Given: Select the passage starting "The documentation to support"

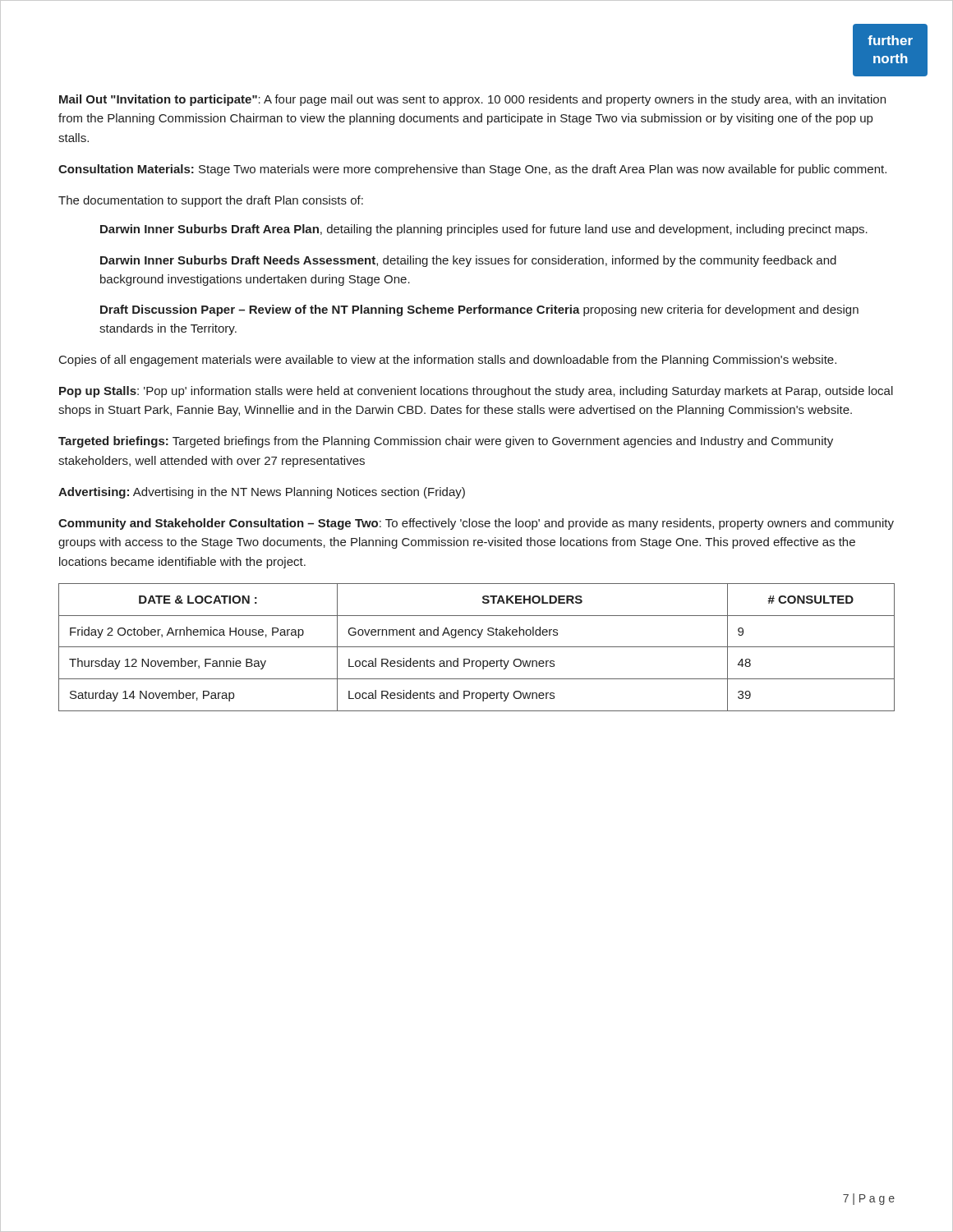Looking at the screenshot, I should coord(211,200).
